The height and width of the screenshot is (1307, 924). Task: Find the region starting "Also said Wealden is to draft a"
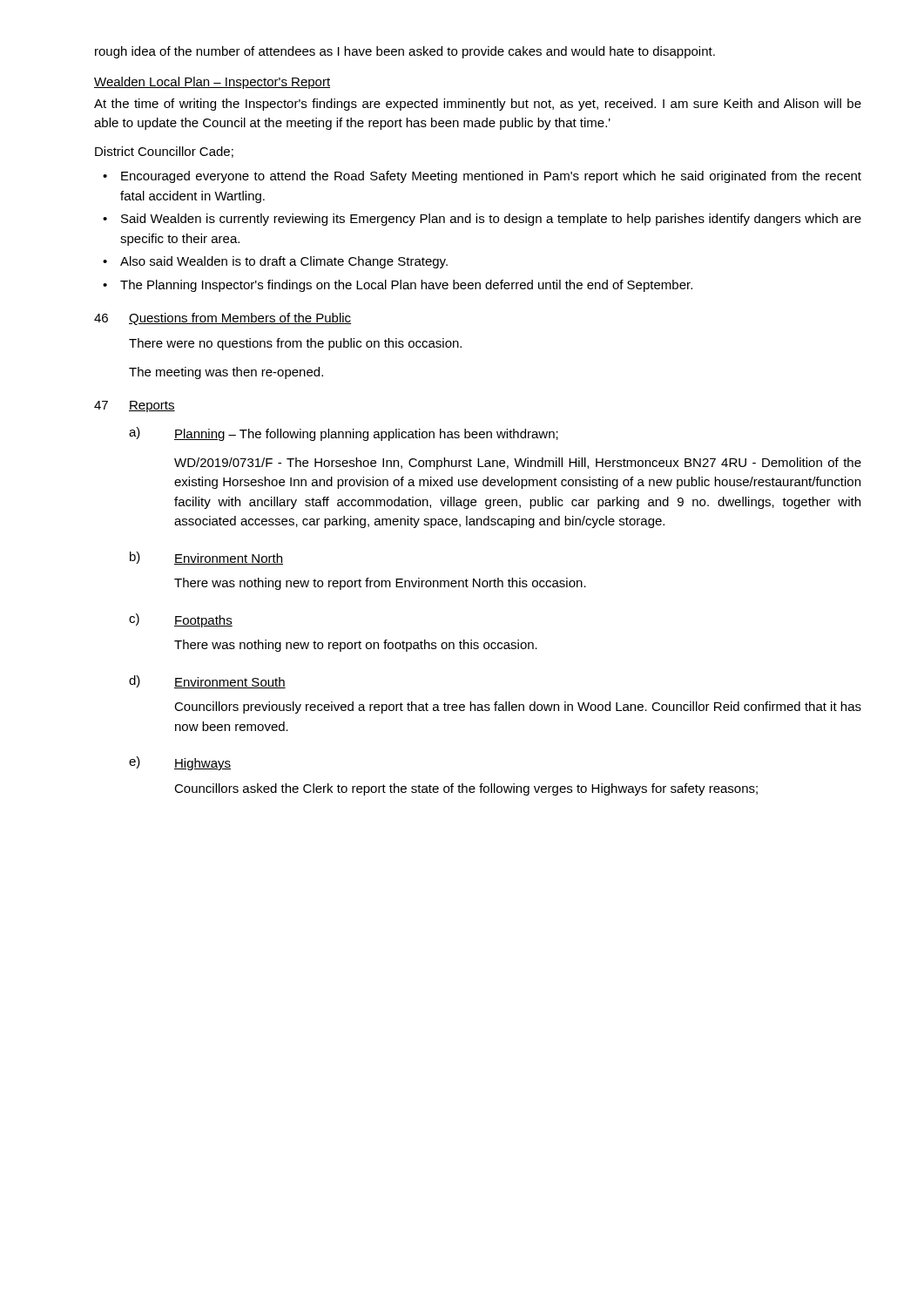click(x=284, y=261)
